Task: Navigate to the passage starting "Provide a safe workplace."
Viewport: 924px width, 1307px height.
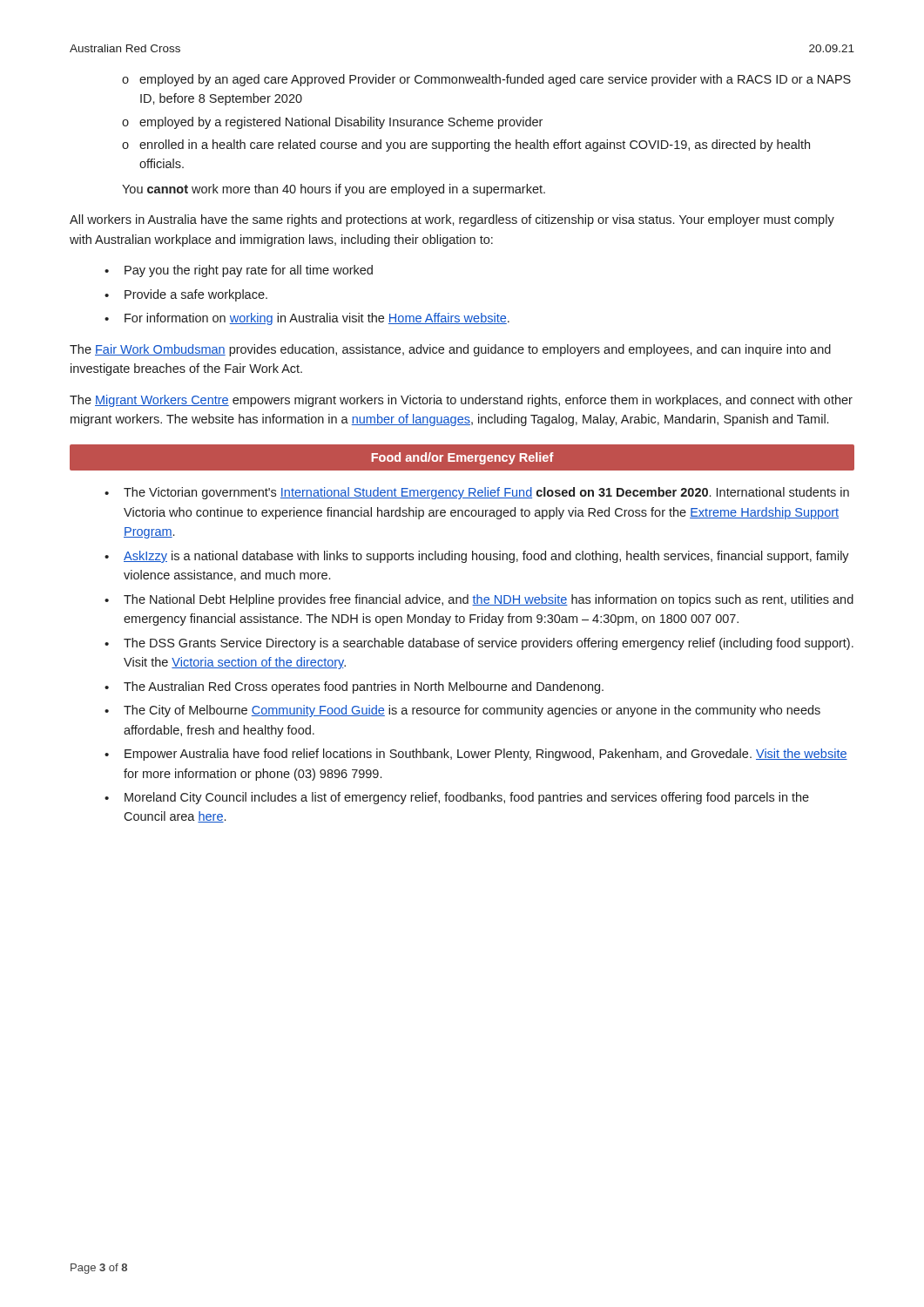Action: [196, 294]
